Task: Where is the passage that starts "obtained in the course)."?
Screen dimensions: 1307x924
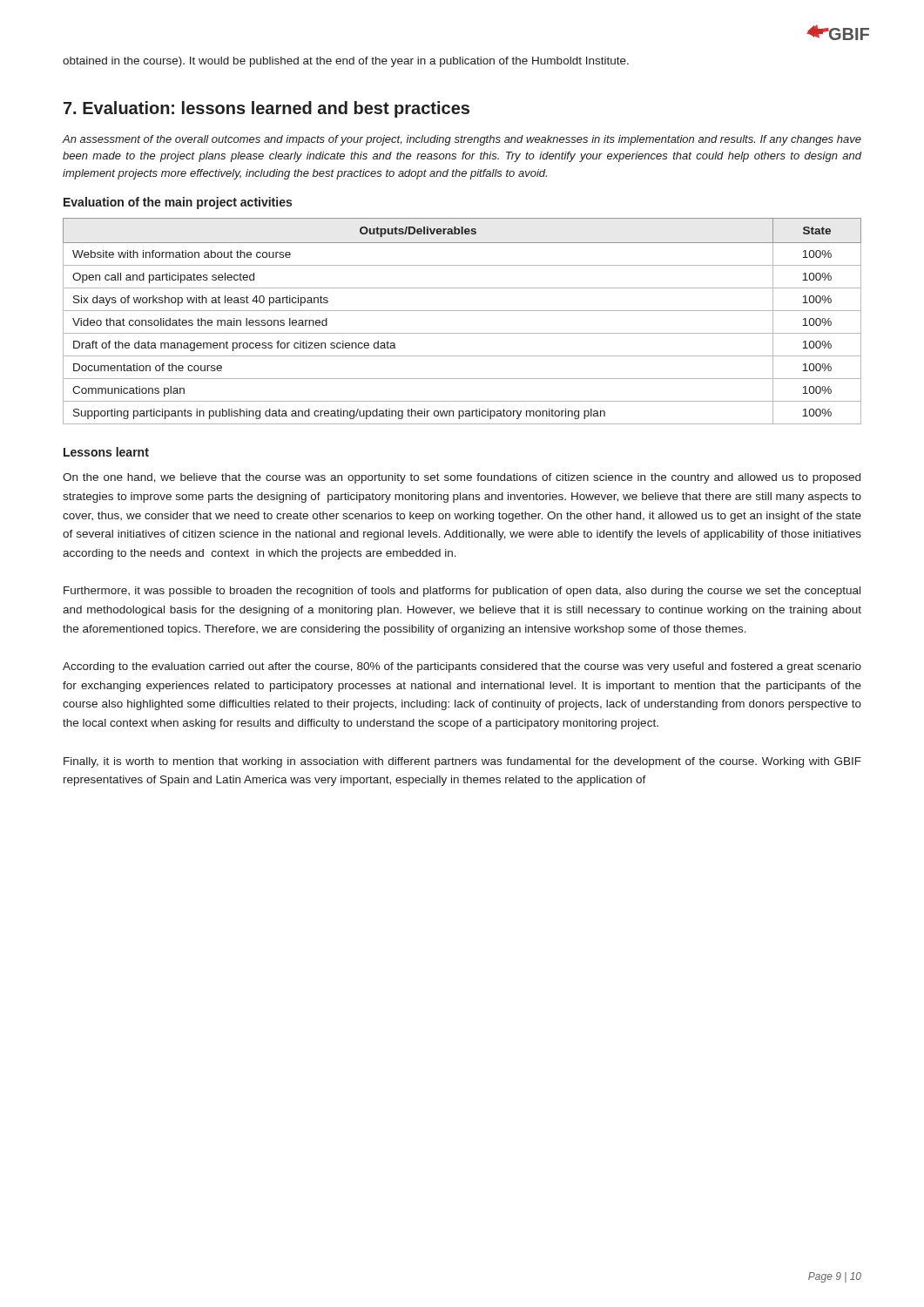Action: (x=346, y=61)
